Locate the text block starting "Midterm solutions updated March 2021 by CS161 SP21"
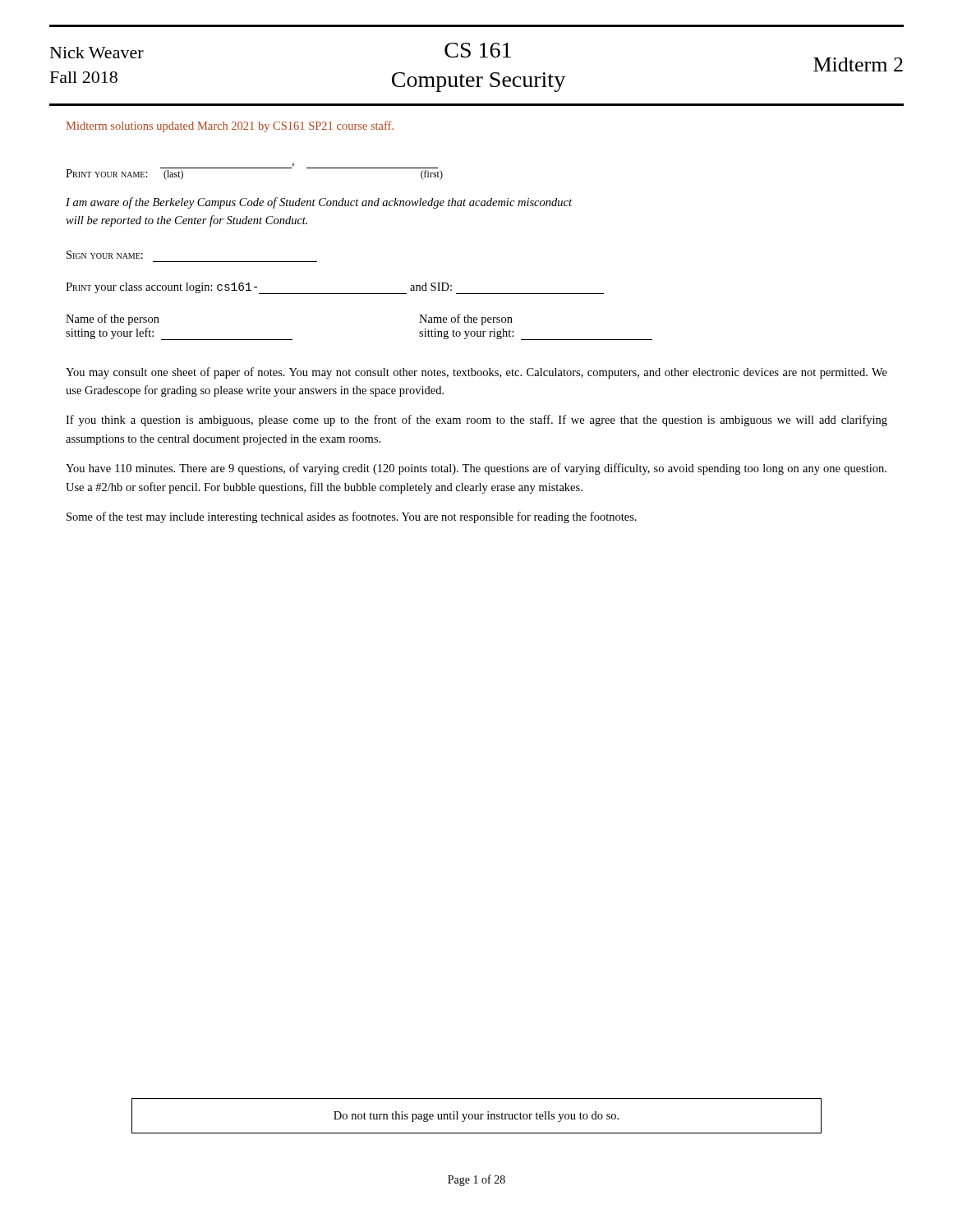 (x=230, y=126)
